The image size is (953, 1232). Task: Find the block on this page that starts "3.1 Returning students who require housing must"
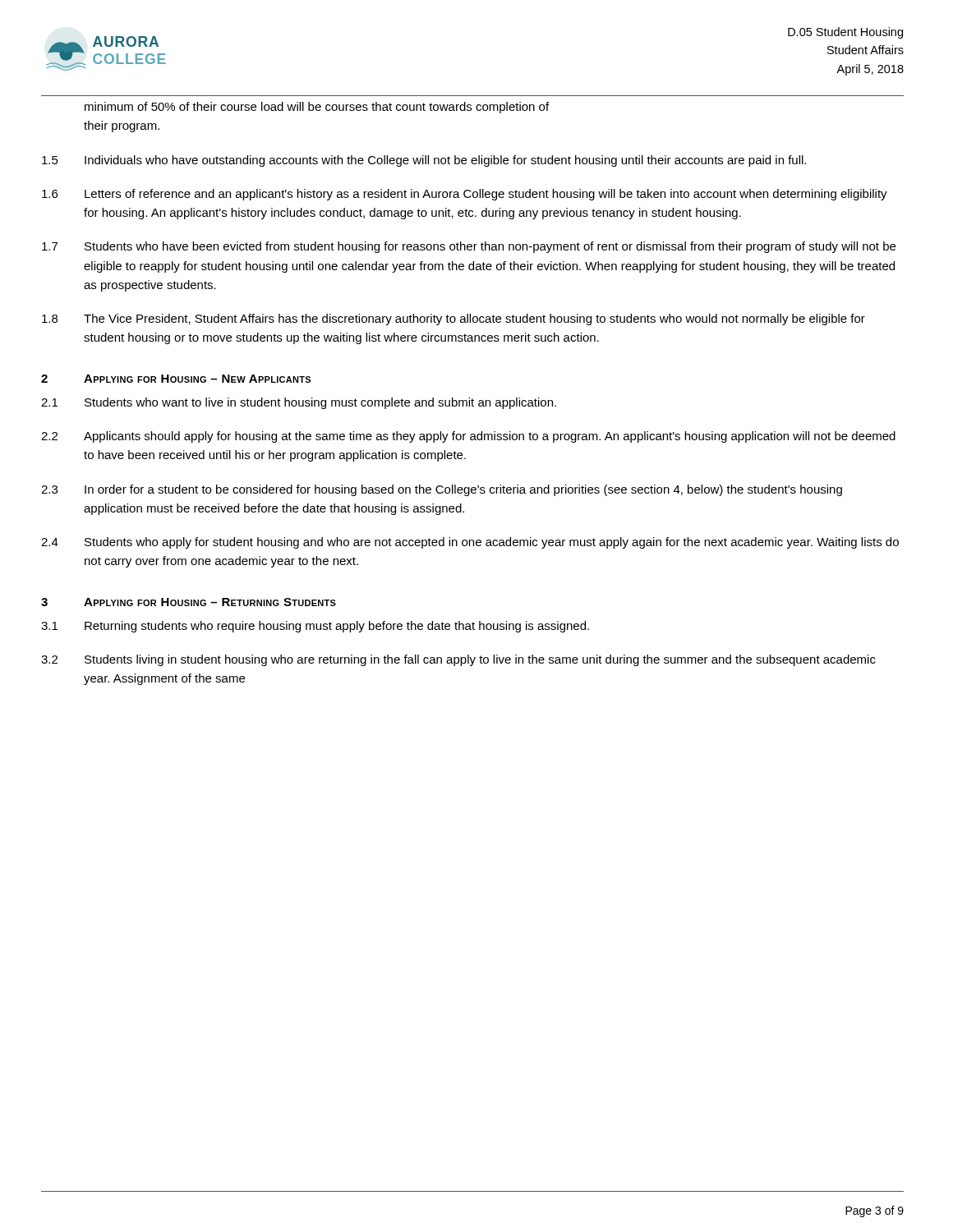[472, 625]
